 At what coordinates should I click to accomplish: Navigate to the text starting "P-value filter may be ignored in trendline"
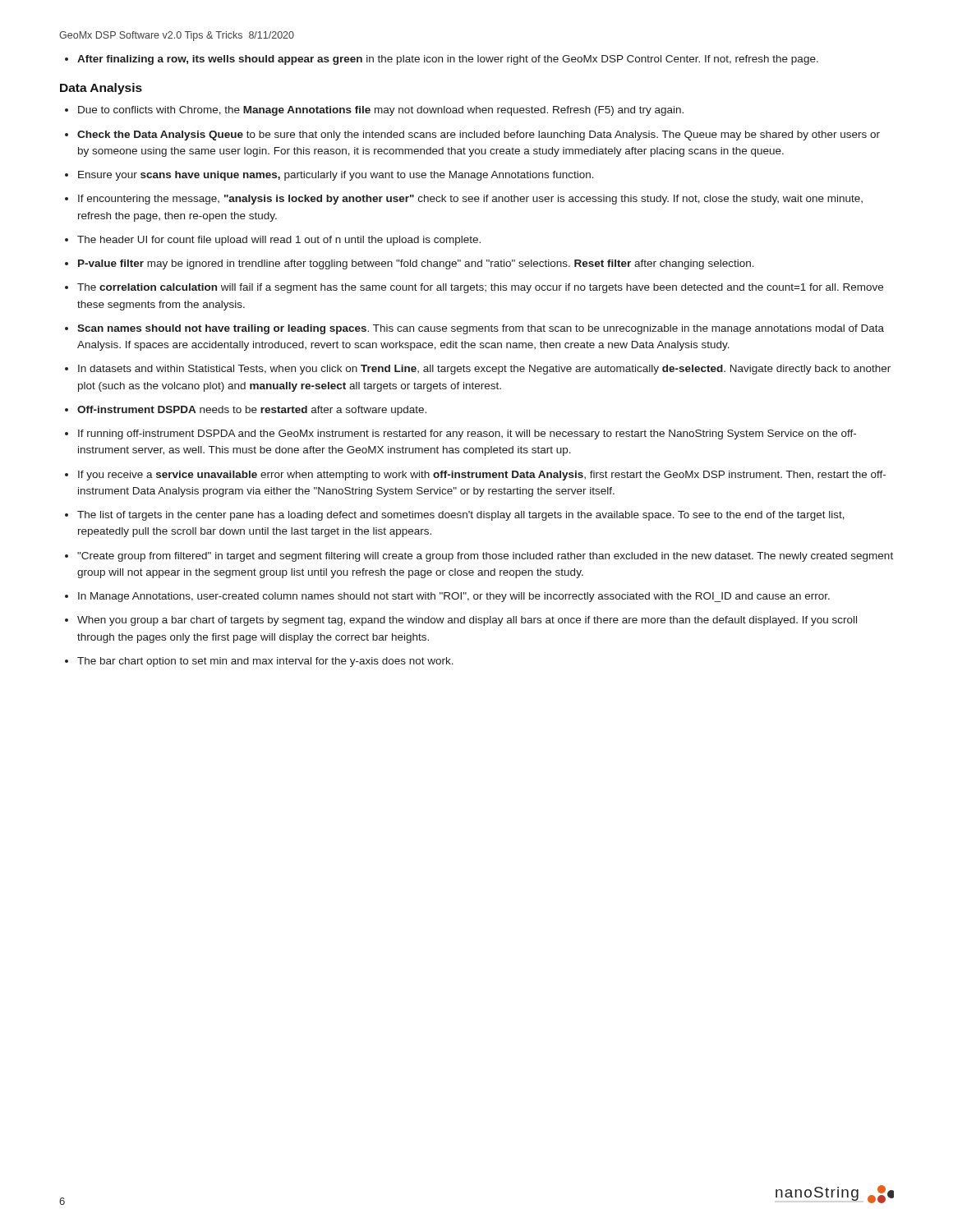tap(486, 264)
